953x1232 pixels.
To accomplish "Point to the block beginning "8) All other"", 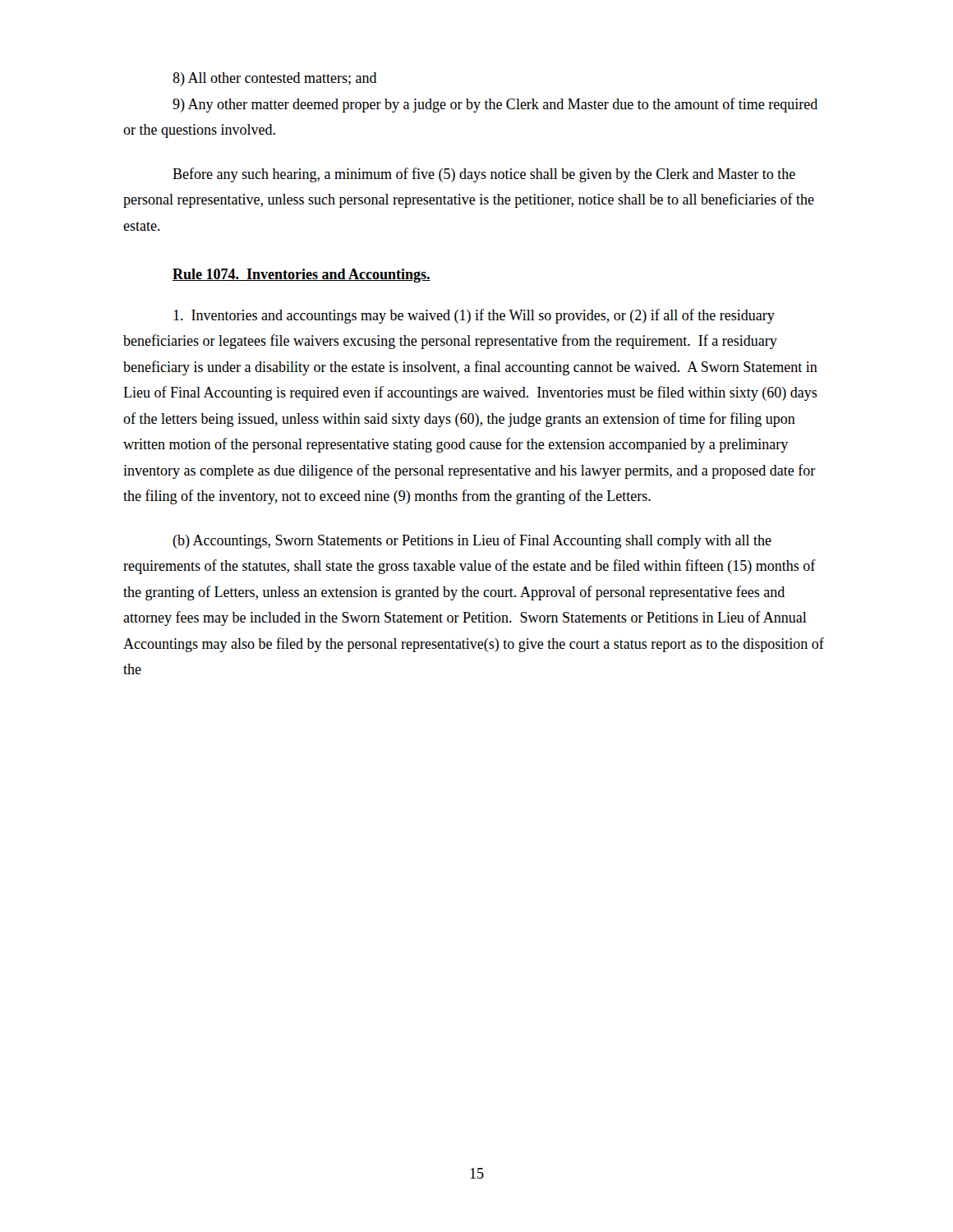I will click(x=275, y=78).
